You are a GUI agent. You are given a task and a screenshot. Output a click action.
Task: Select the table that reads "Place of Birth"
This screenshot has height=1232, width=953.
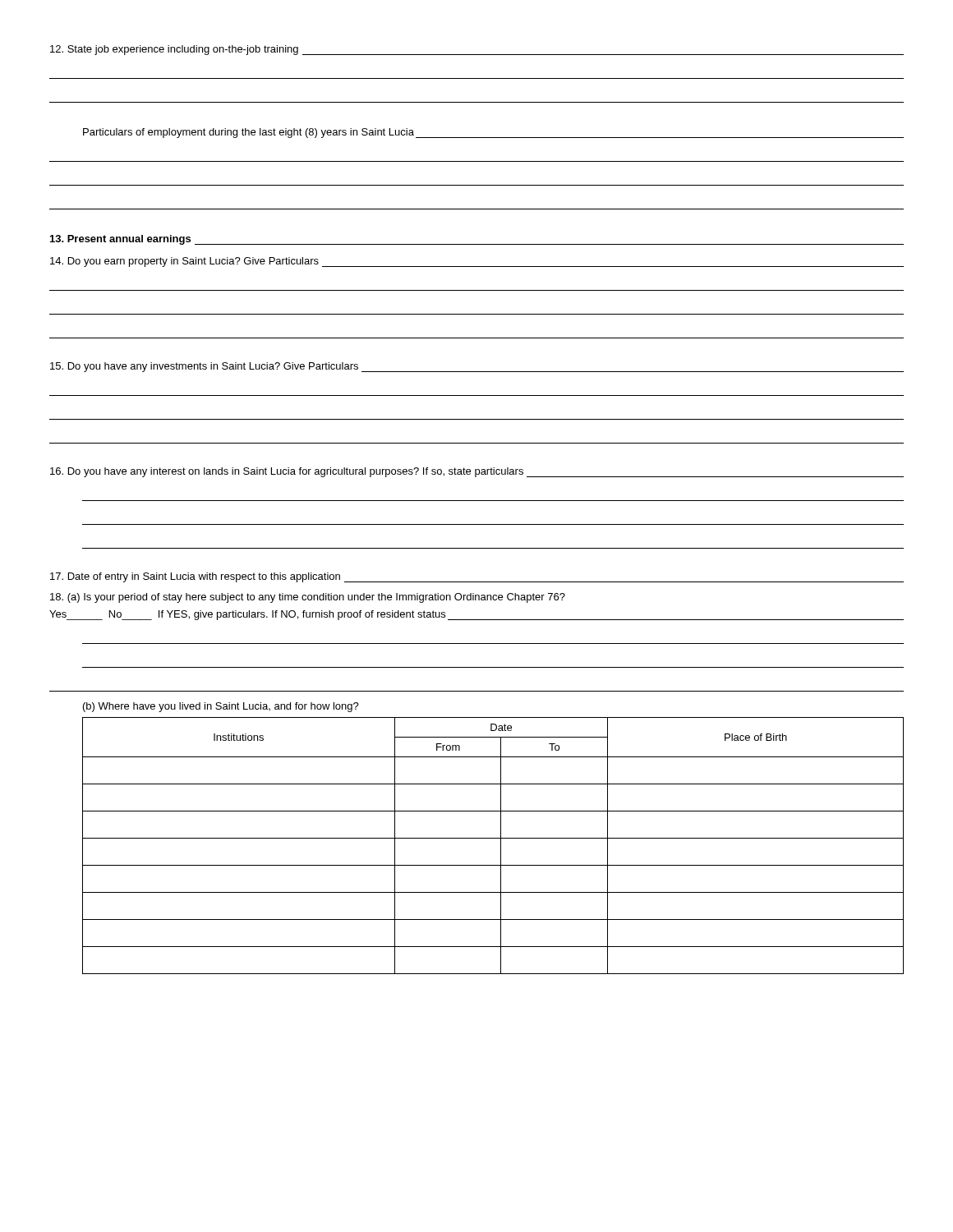(476, 846)
